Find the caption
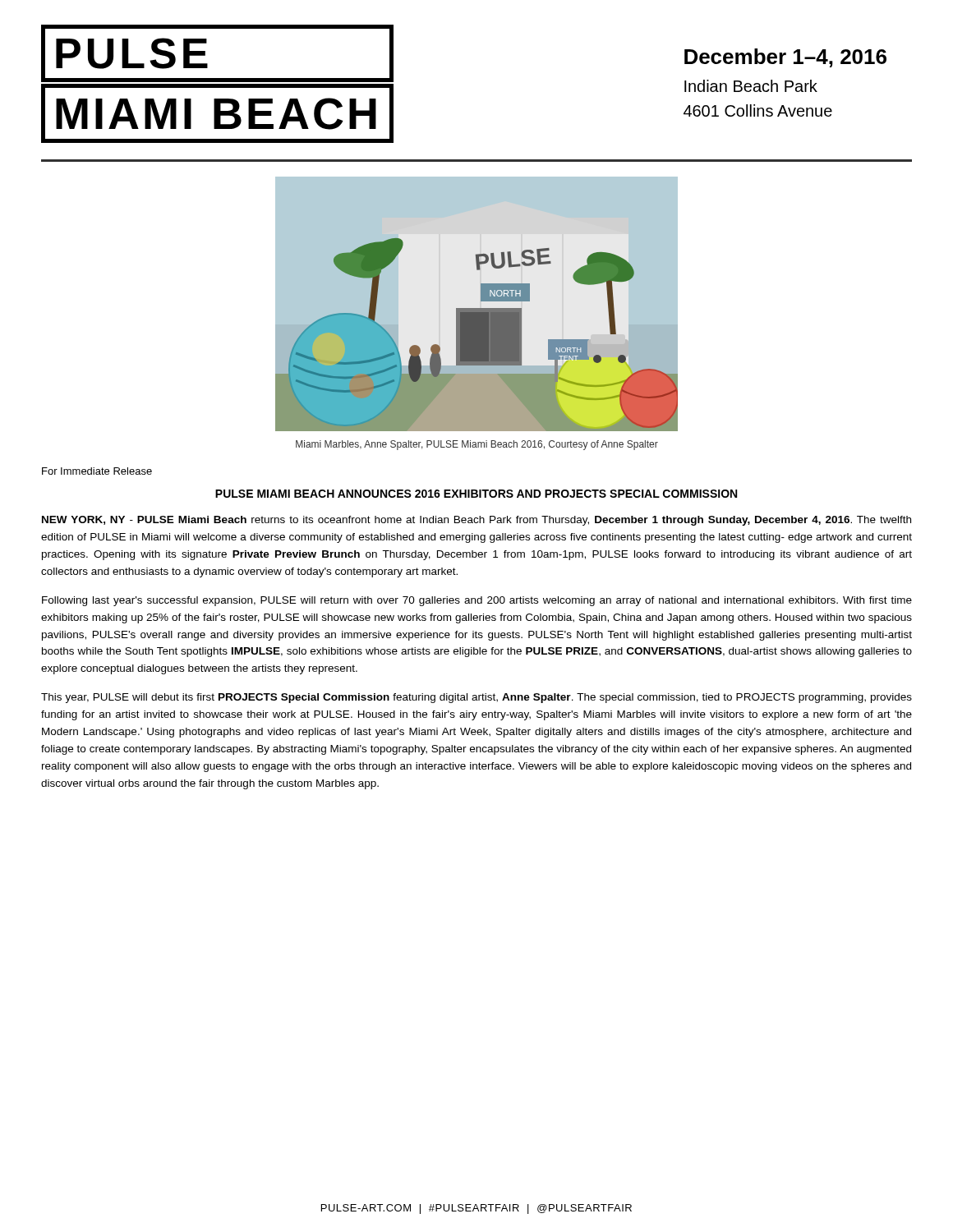Viewport: 953px width, 1232px height. click(476, 444)
